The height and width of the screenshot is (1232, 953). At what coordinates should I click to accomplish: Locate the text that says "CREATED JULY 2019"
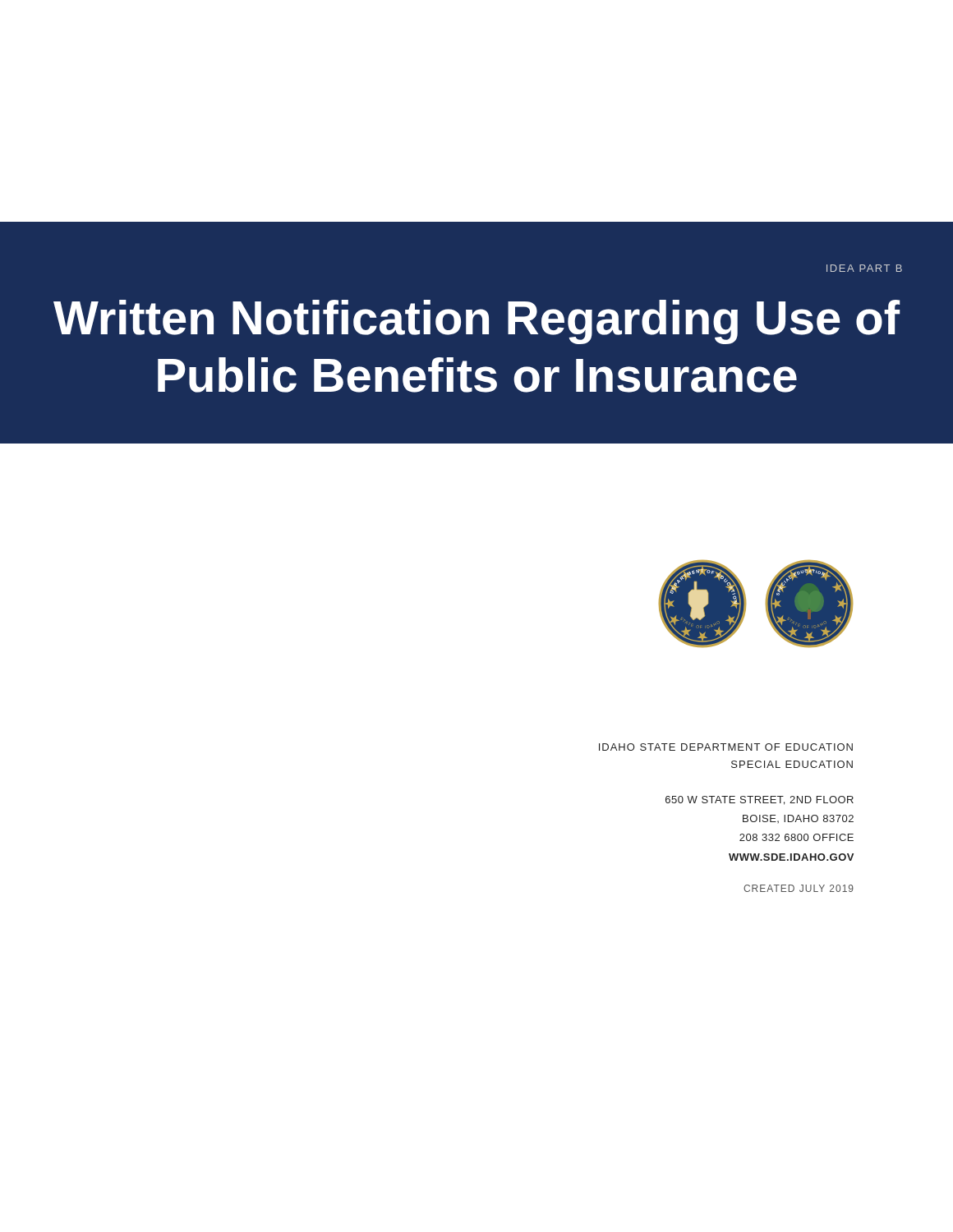pos(799,889)
